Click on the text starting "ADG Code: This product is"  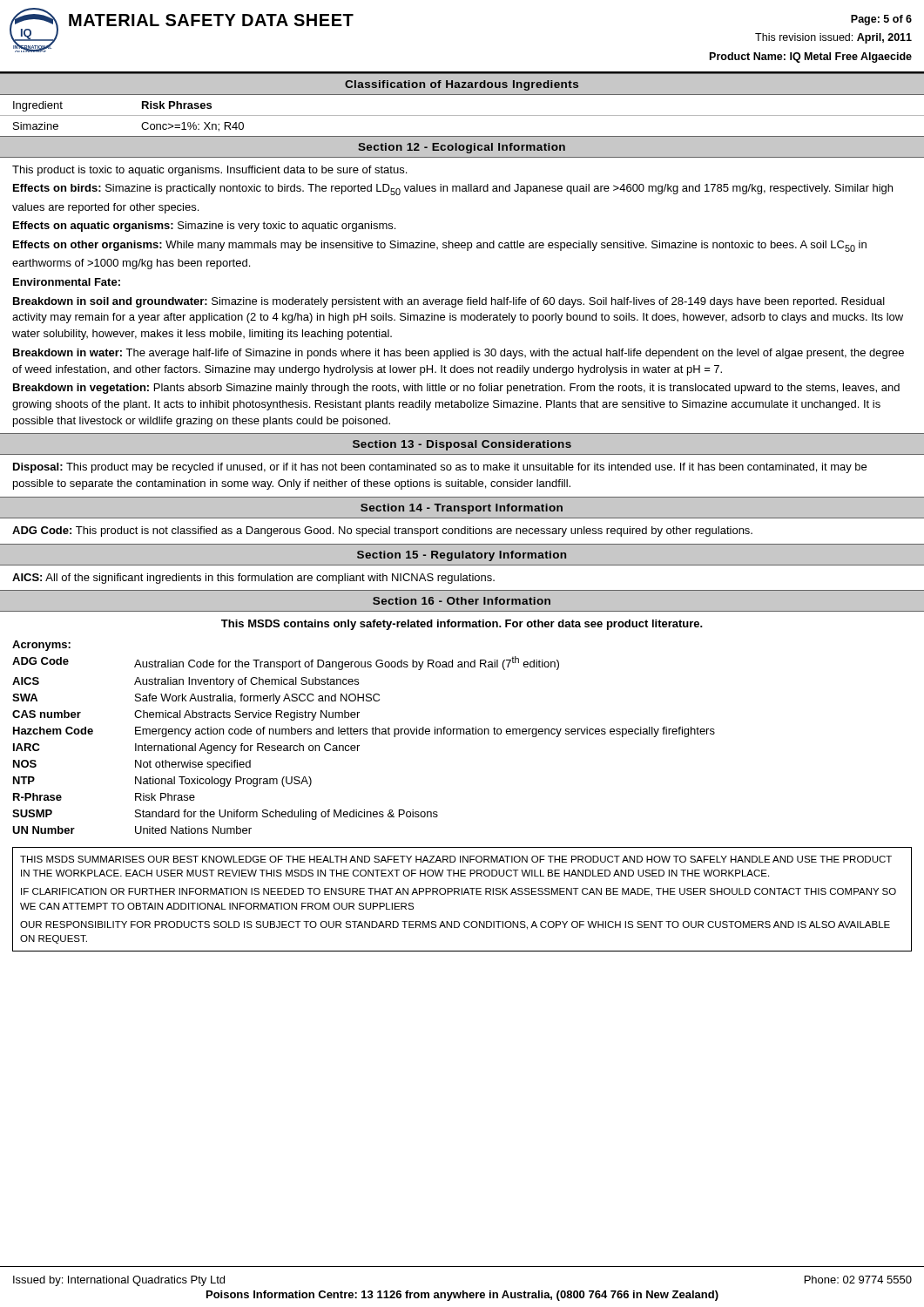coord(383,530)
